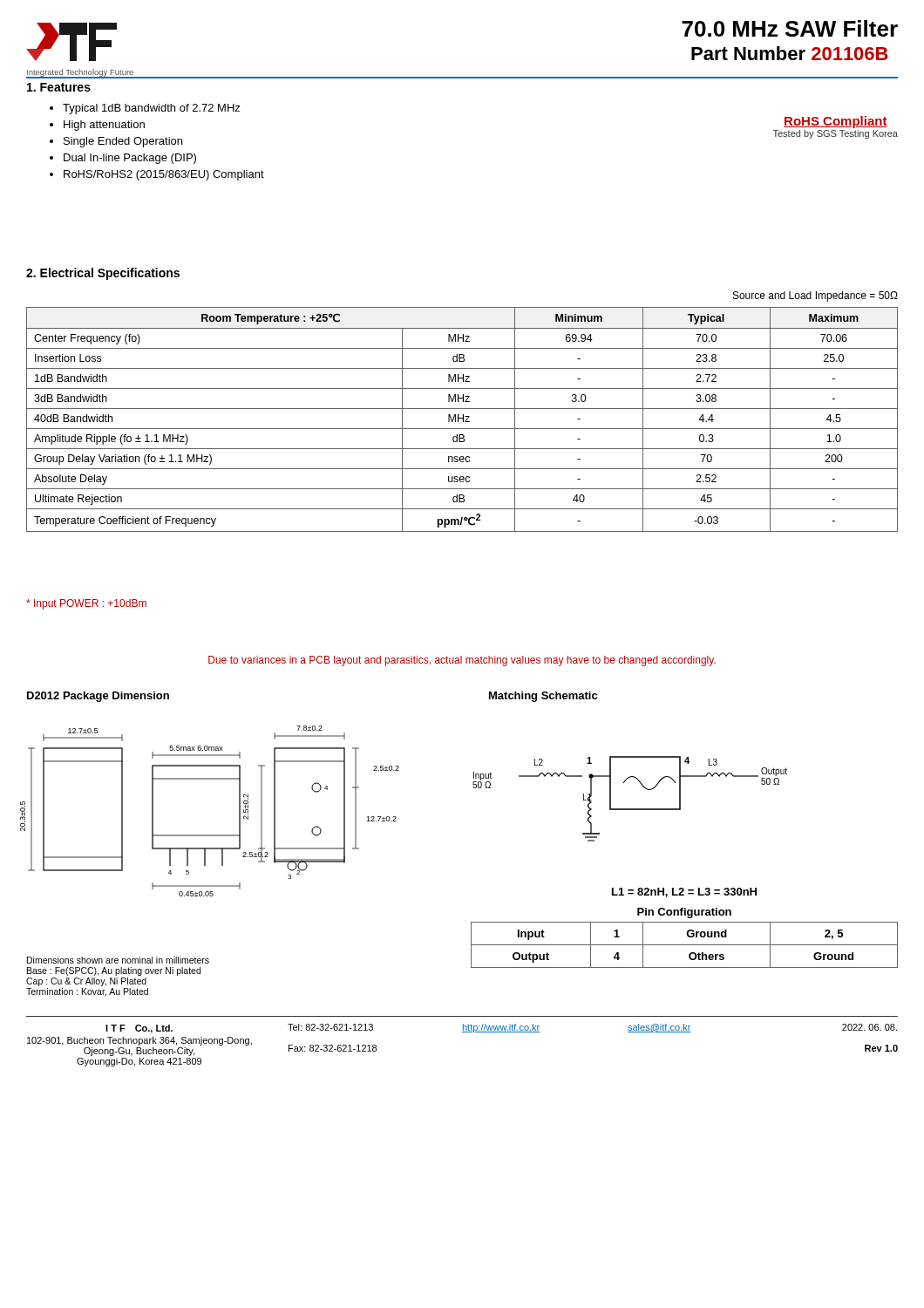This screenshot has width=924, height=1308.
Task: Click on the footnote containing "Dimensions shown are nominal in millimeters Base"
Action: click(x=118, y=976)
